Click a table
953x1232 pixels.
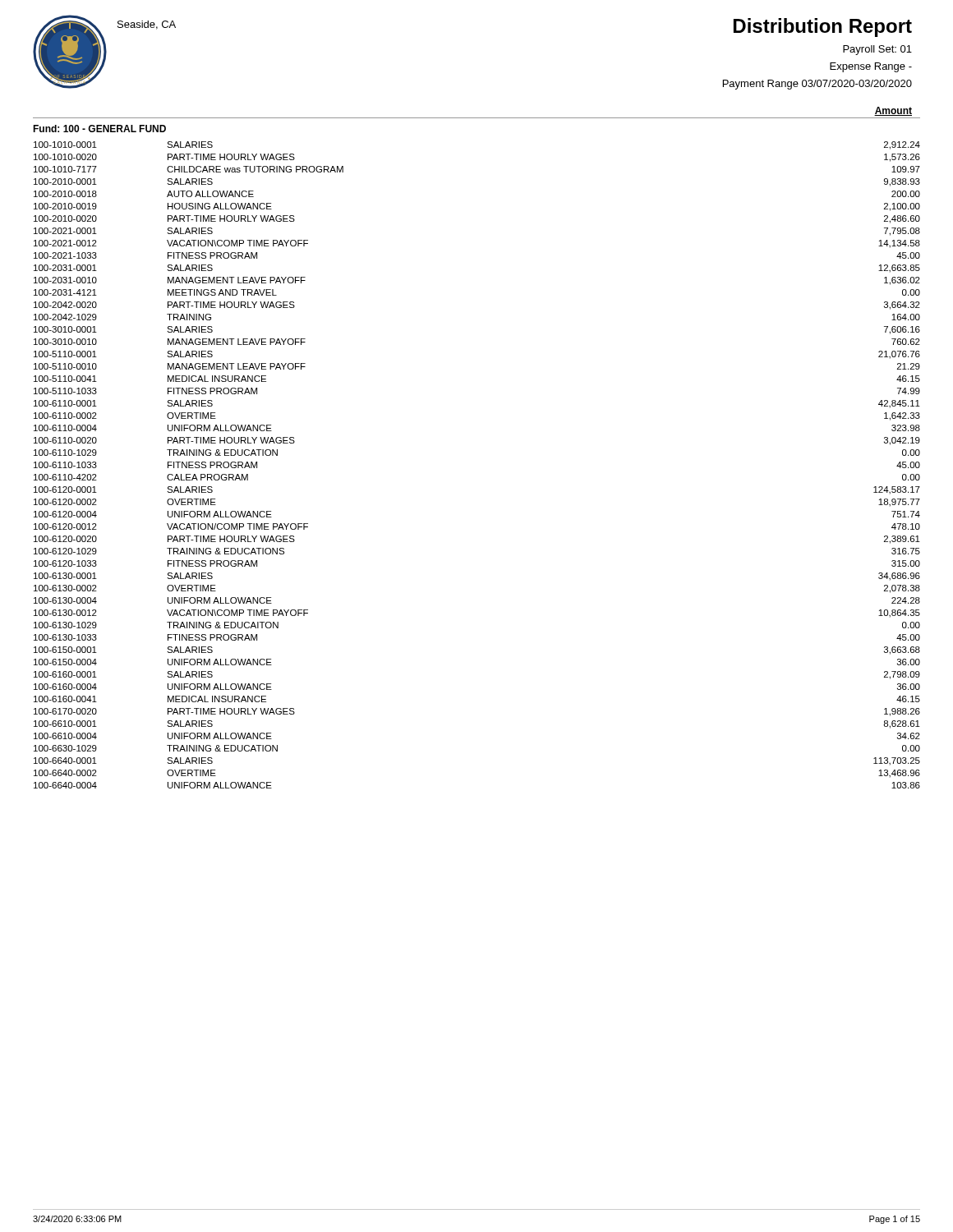(x=476, y=464)
